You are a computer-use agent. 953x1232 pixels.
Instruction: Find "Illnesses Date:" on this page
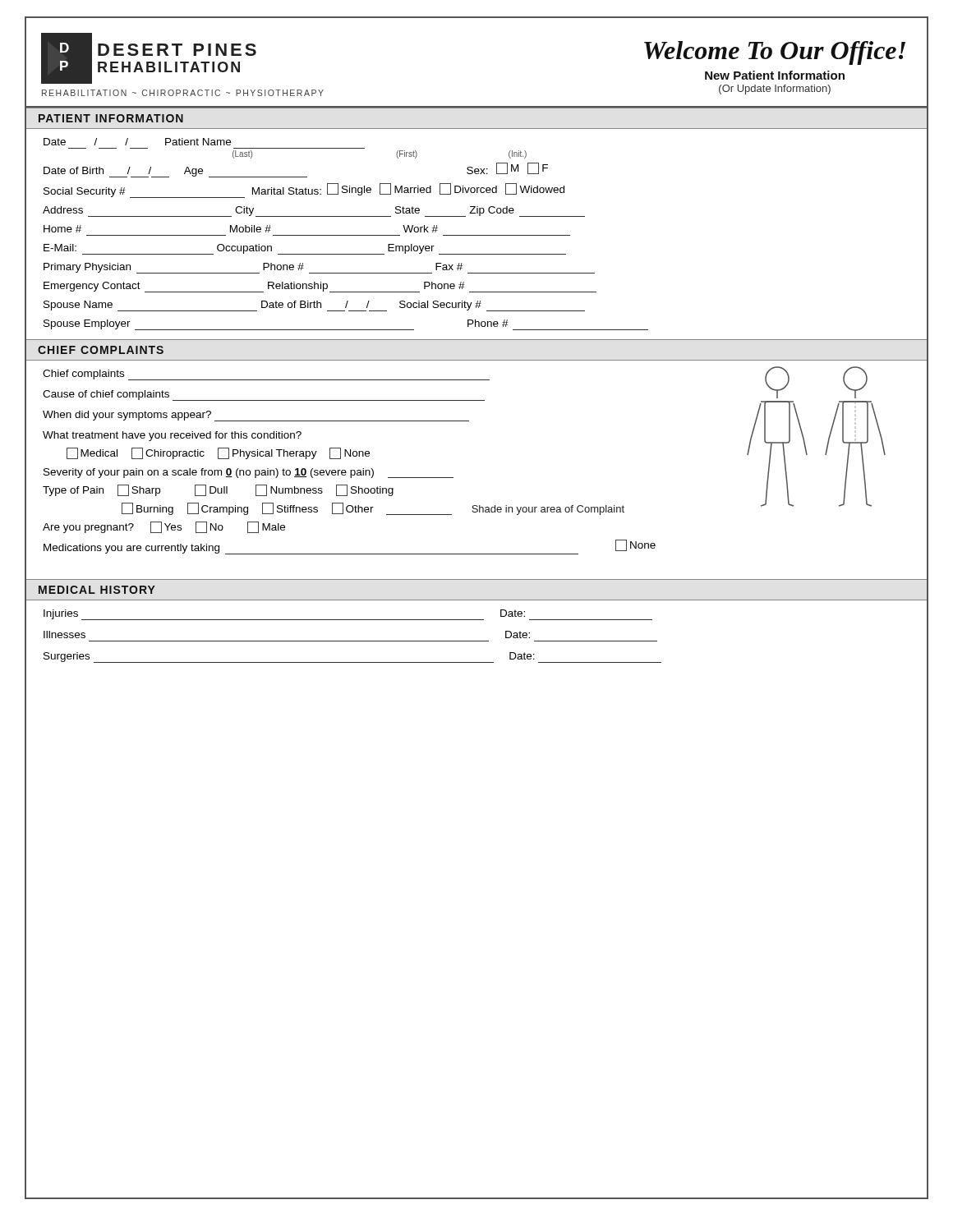(x=350, y=635)
